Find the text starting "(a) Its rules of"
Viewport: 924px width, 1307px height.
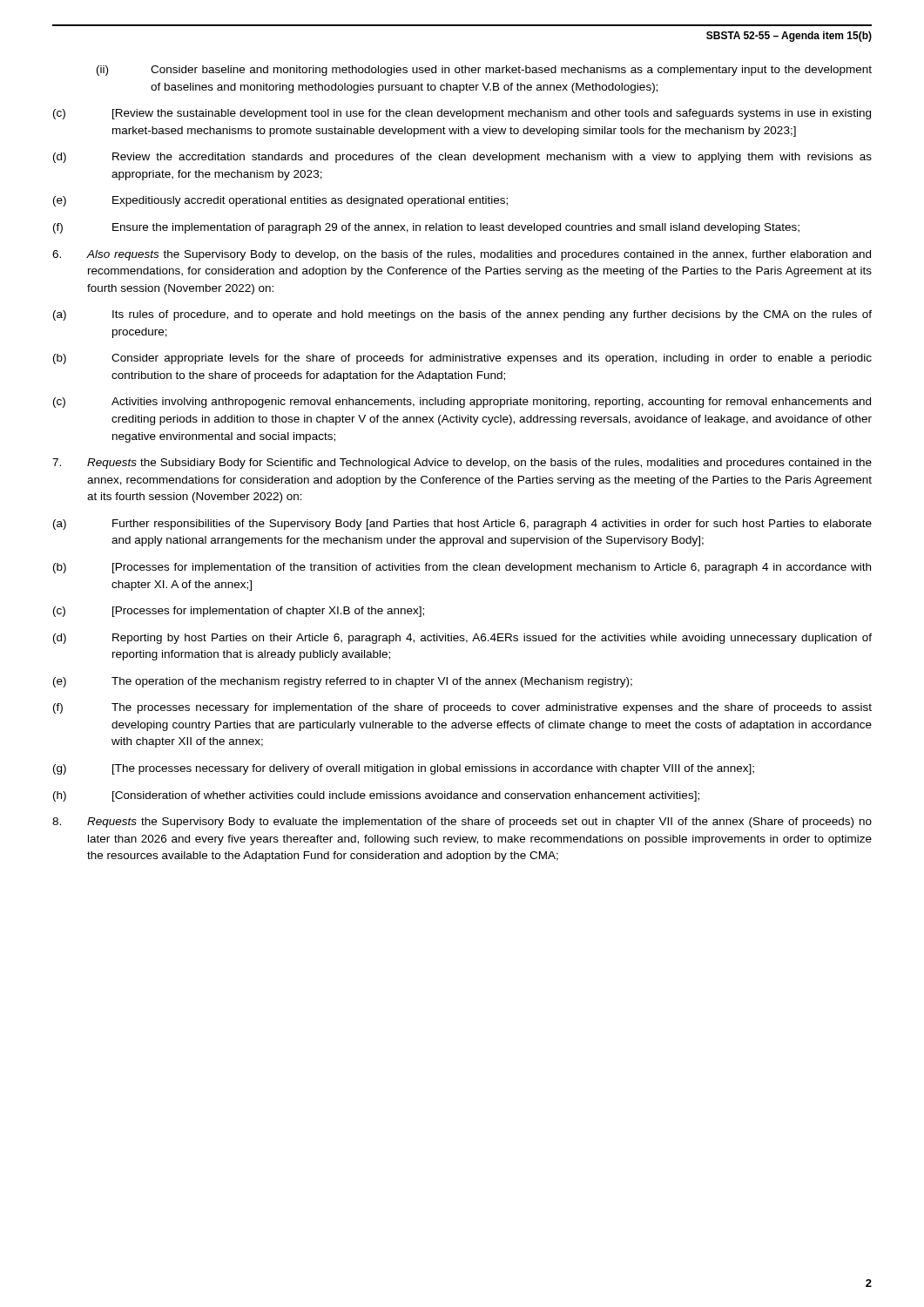462,323
